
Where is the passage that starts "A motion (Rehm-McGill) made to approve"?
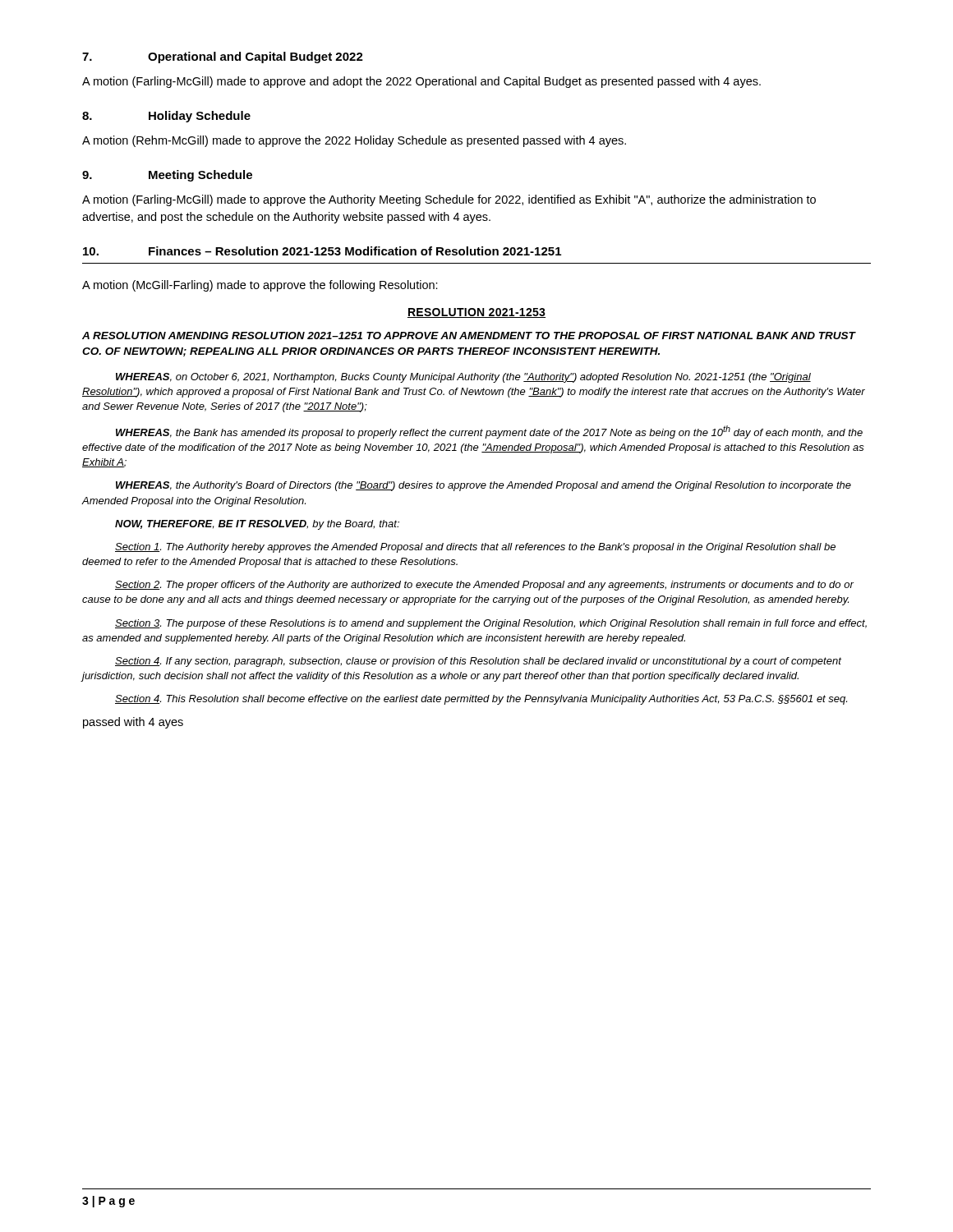(355, 140)
